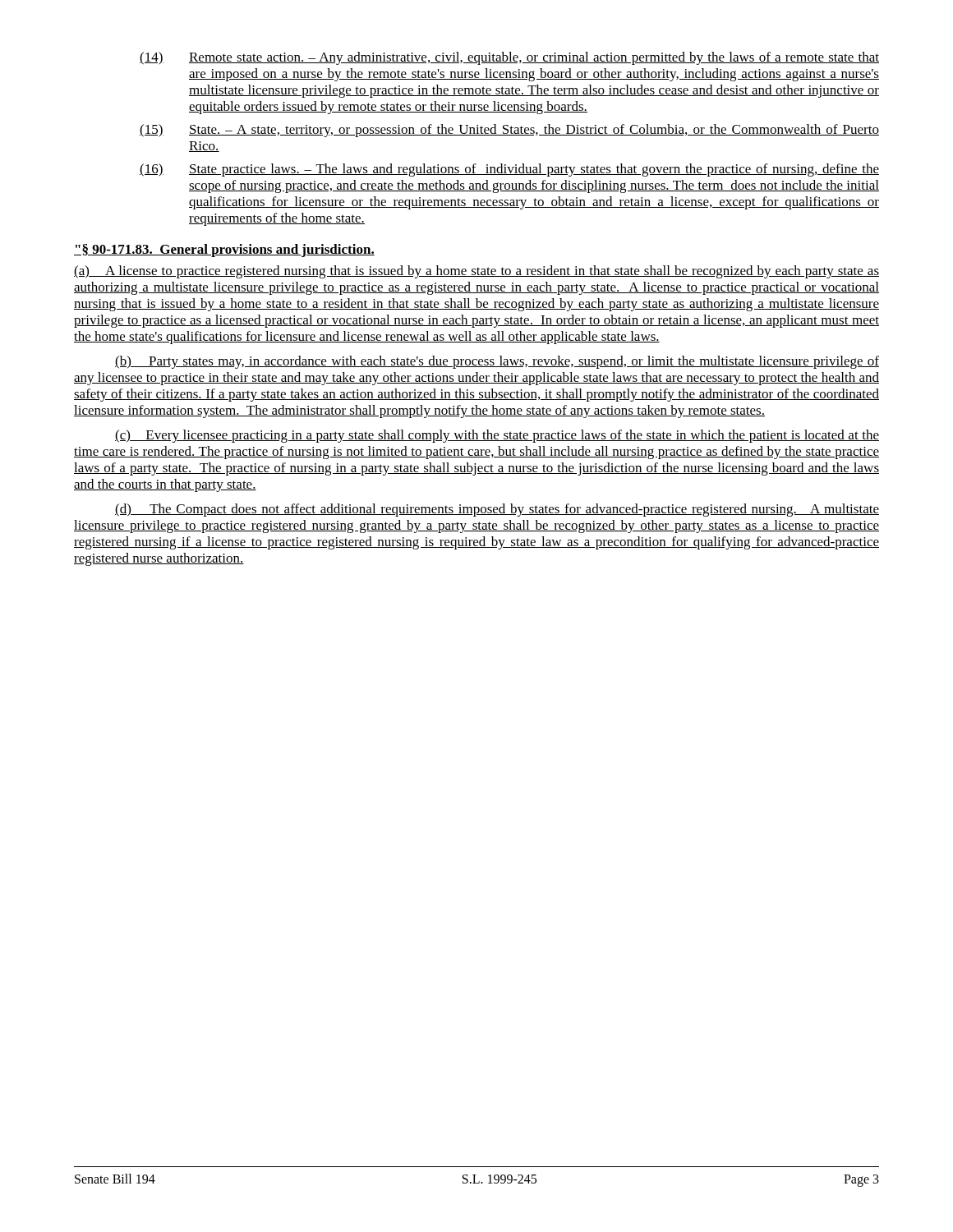The height and width of the screenshot is (1232, 953).
Task: Click the passage that begins "(b) Party states may, in accordance with"
Action: point(476,386)
